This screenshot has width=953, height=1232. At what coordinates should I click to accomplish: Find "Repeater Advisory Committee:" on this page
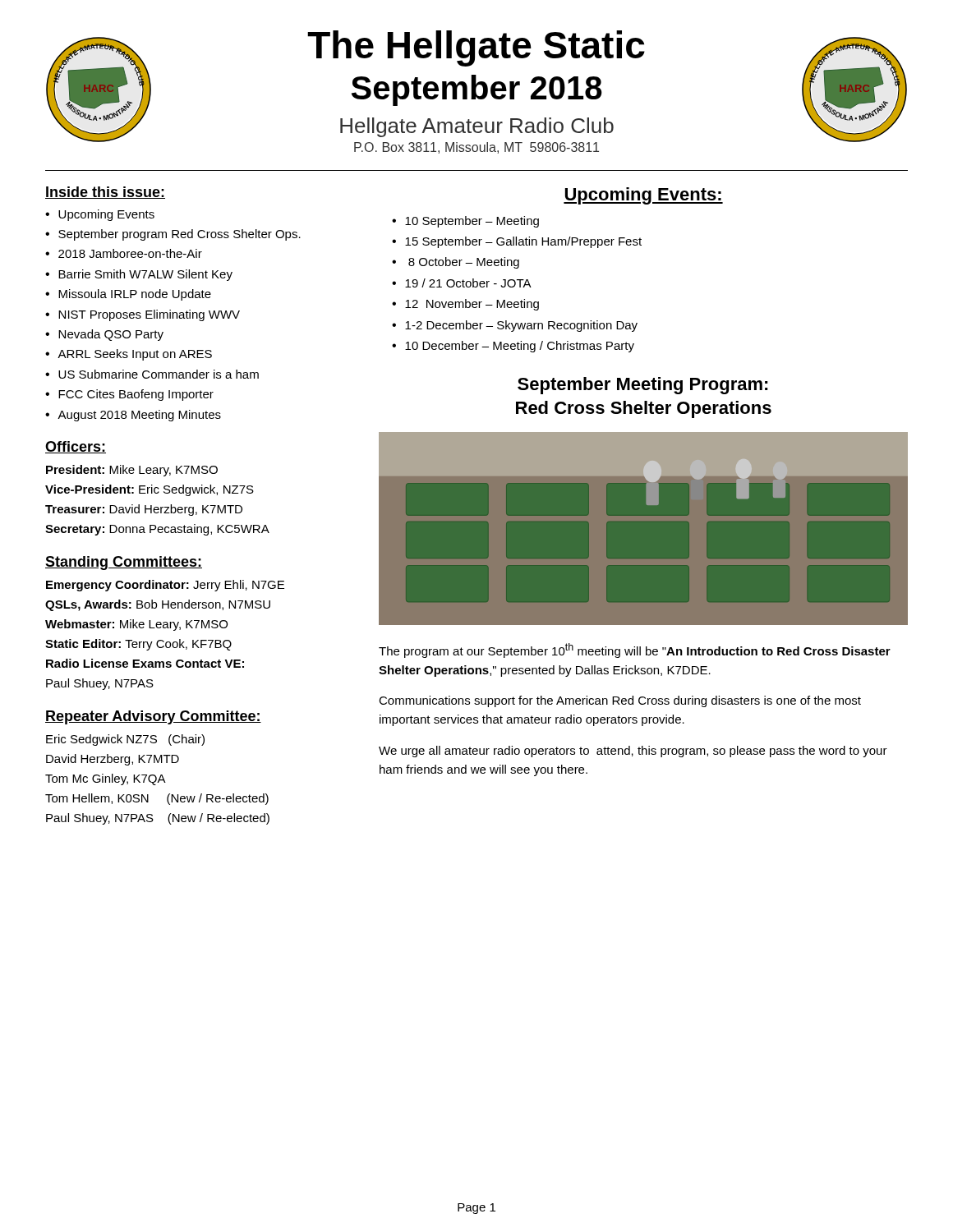(x=153, y=716)
